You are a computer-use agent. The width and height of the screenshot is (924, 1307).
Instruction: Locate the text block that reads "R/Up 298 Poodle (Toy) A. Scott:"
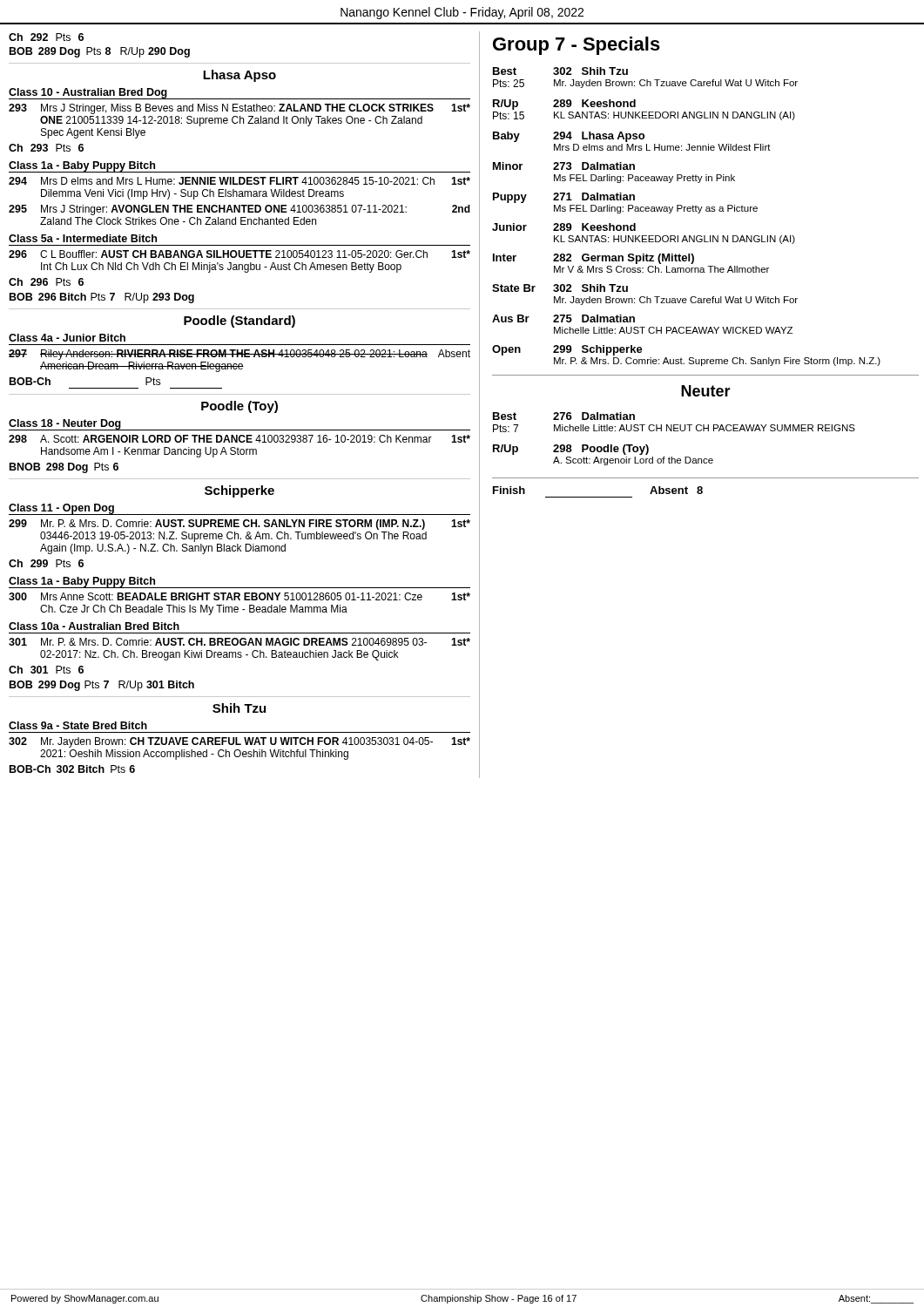coord(705,454)
